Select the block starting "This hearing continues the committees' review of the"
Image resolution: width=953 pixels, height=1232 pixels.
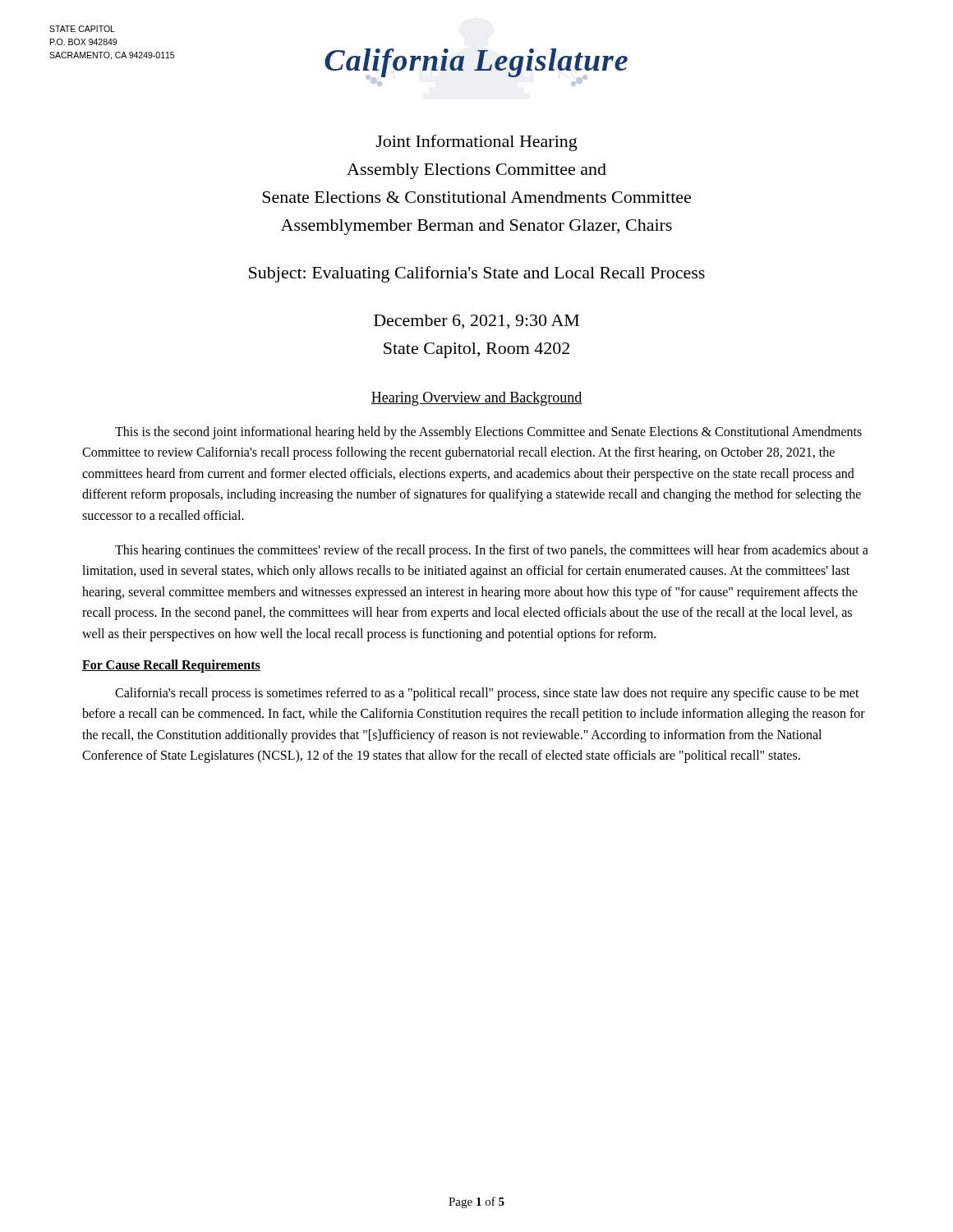coord(475,592)
